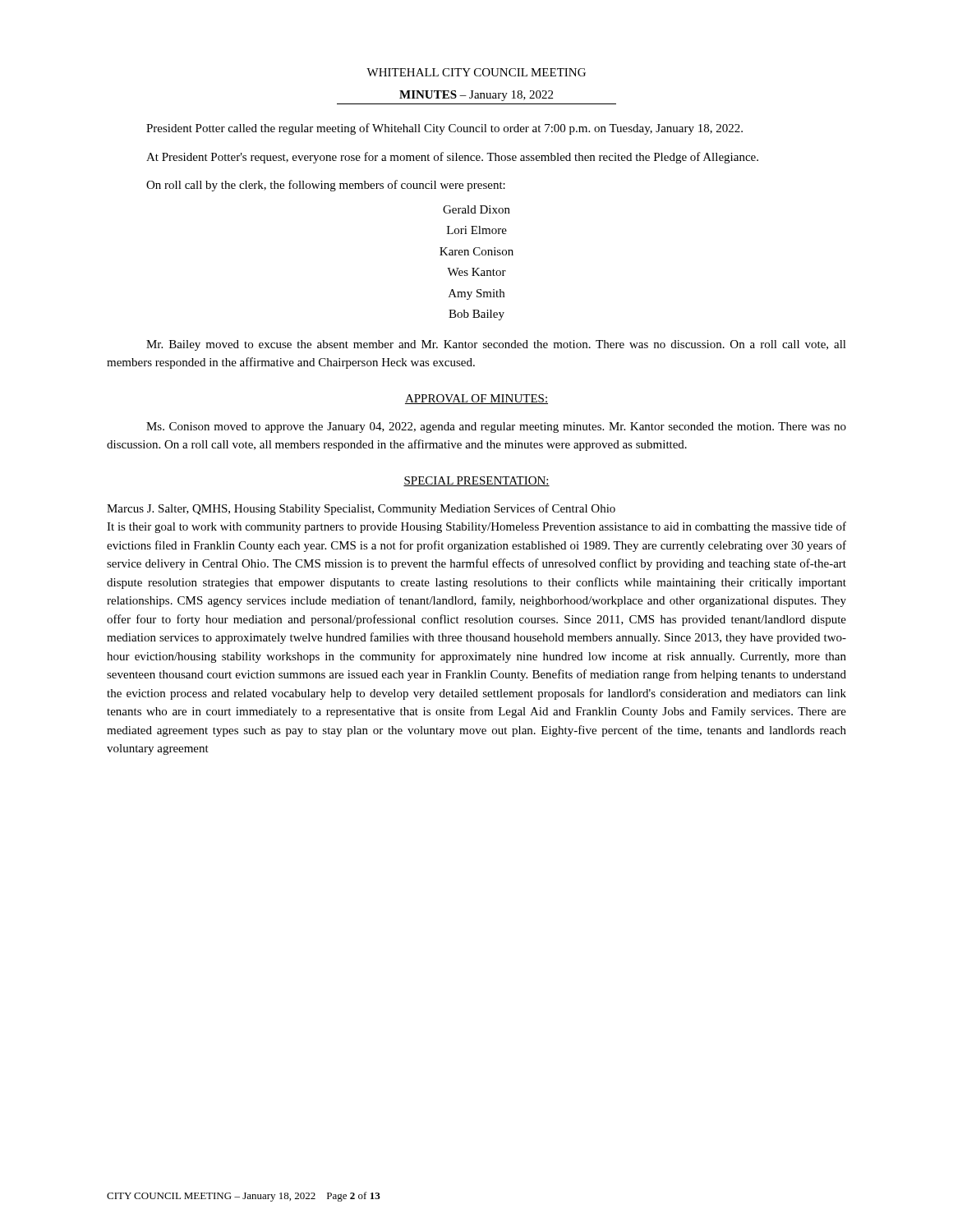
Task: Locate the passage starting "MINUTES – January 18, 2022"
Action: point(476,96)
